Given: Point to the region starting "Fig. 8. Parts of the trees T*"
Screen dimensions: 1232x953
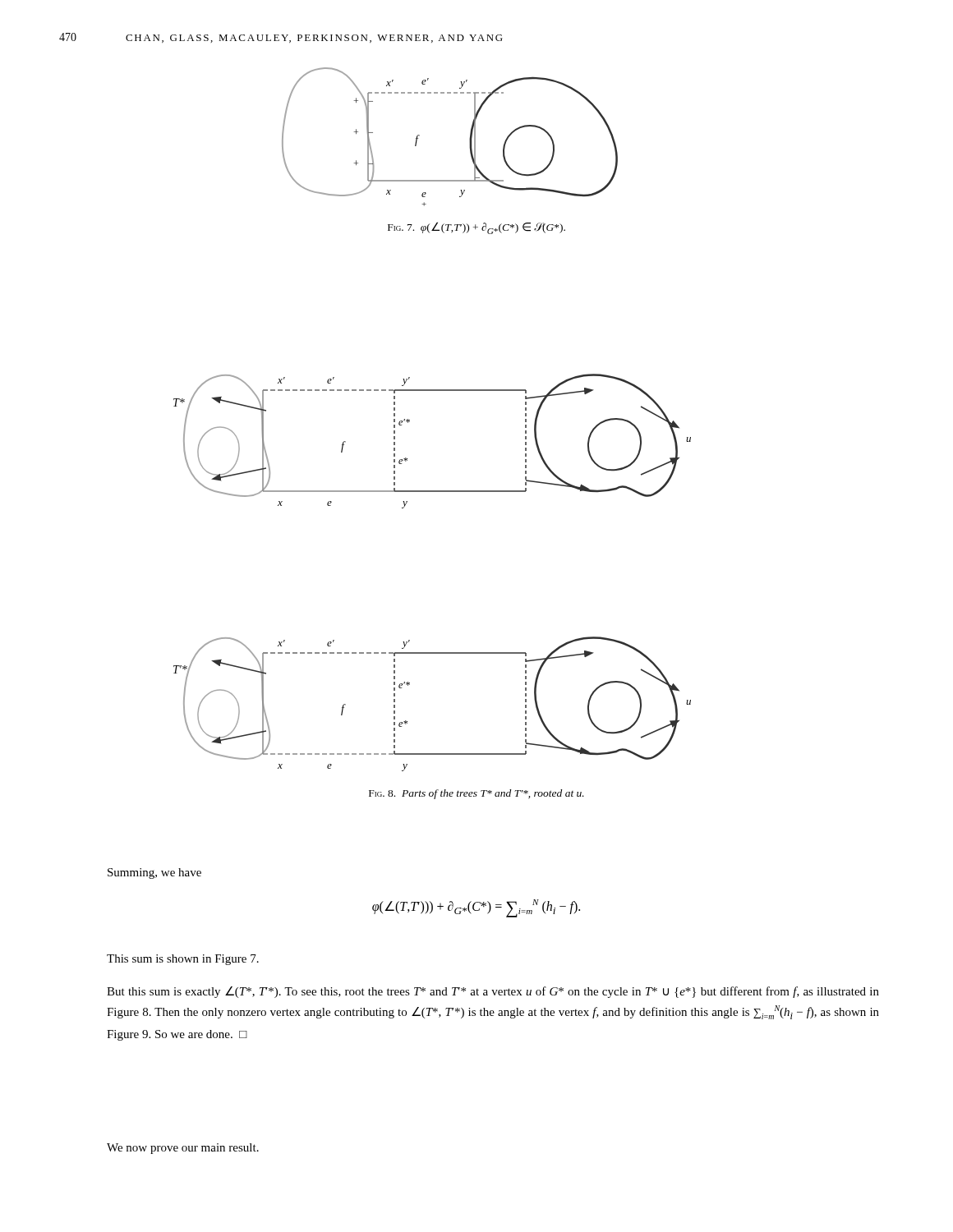Looking at the screenshot, I should point(476,793).
